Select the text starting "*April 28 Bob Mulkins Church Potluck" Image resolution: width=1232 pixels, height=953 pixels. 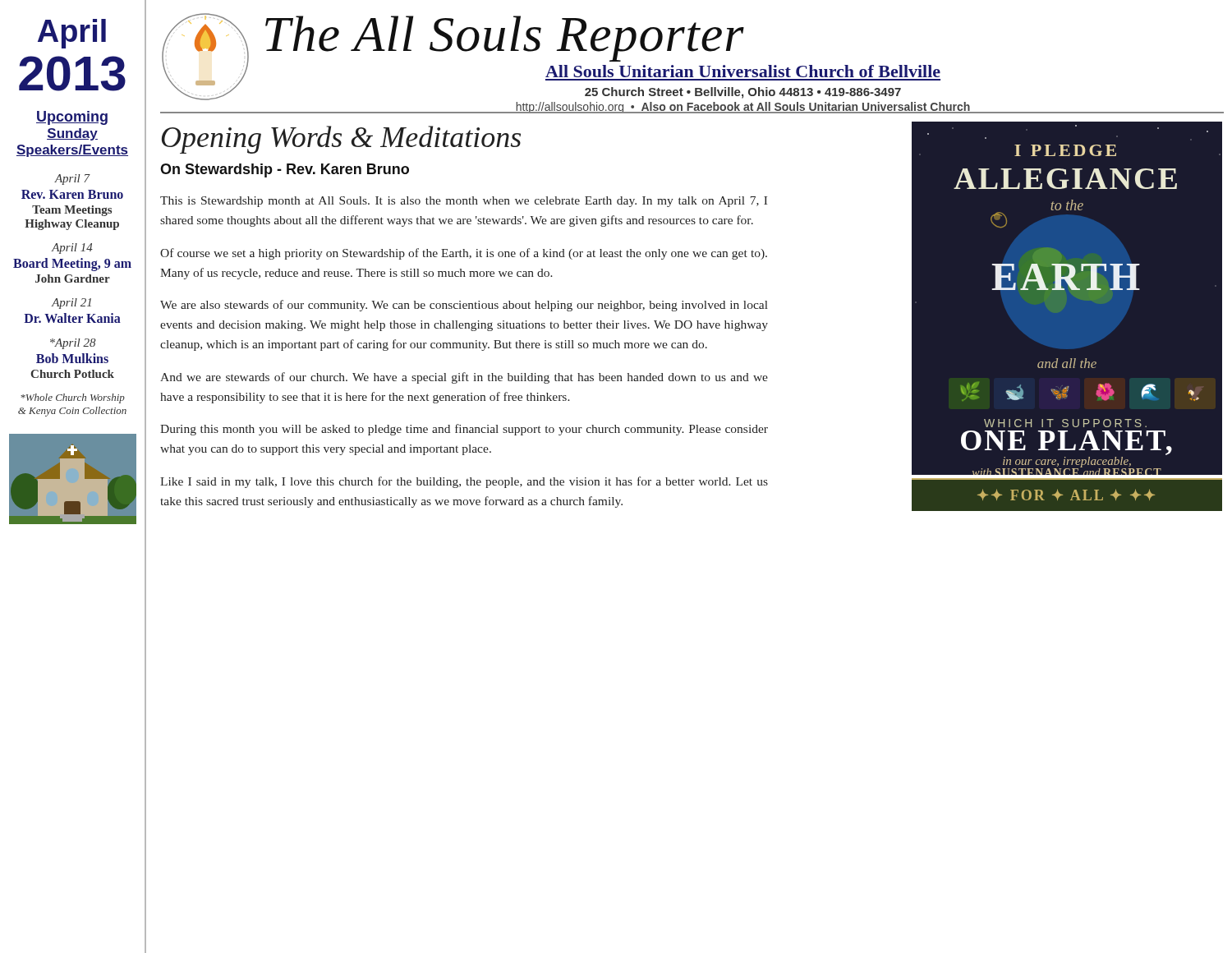click(72, 358)
